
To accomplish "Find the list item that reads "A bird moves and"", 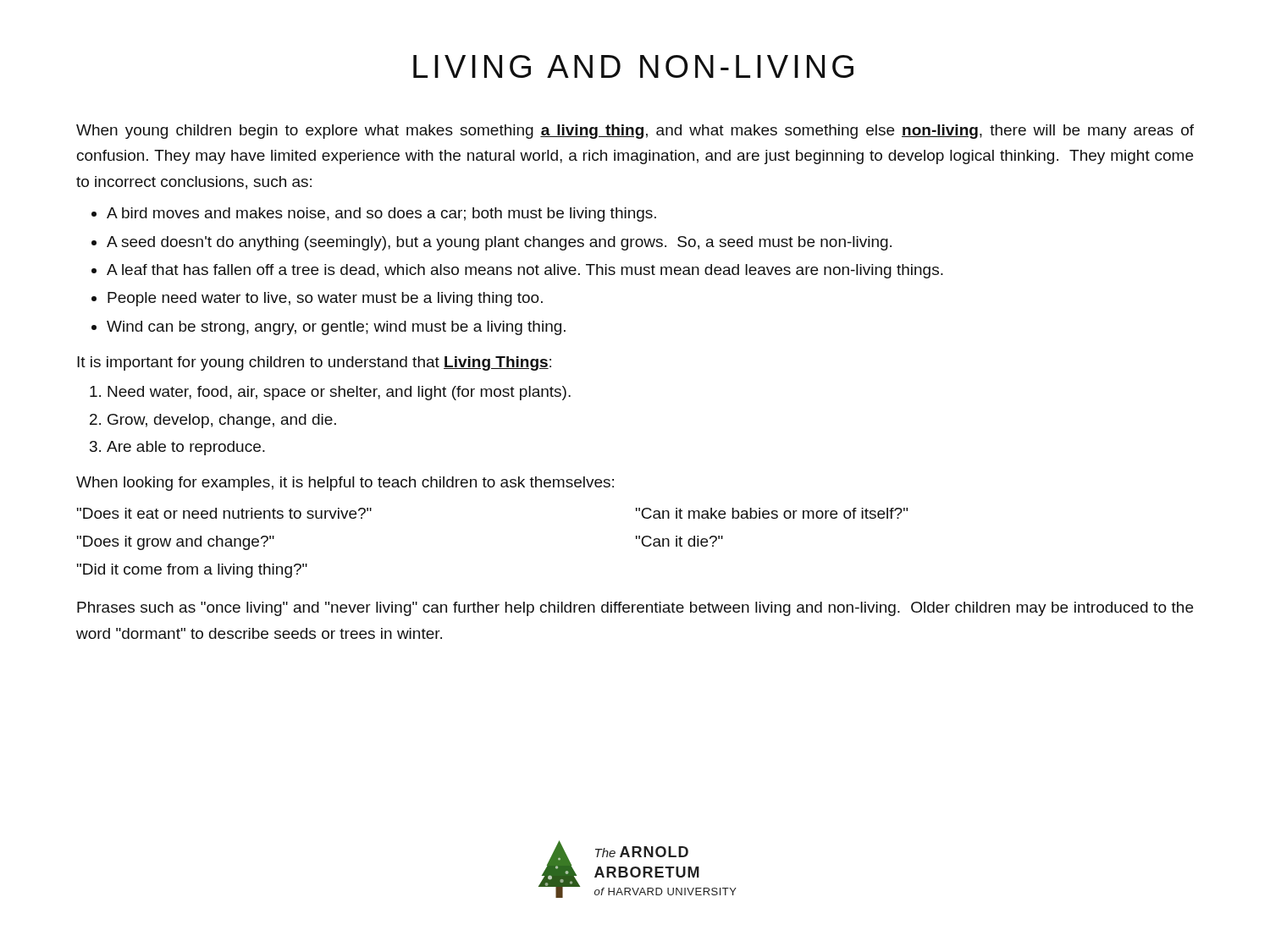I will click(635, 270).
